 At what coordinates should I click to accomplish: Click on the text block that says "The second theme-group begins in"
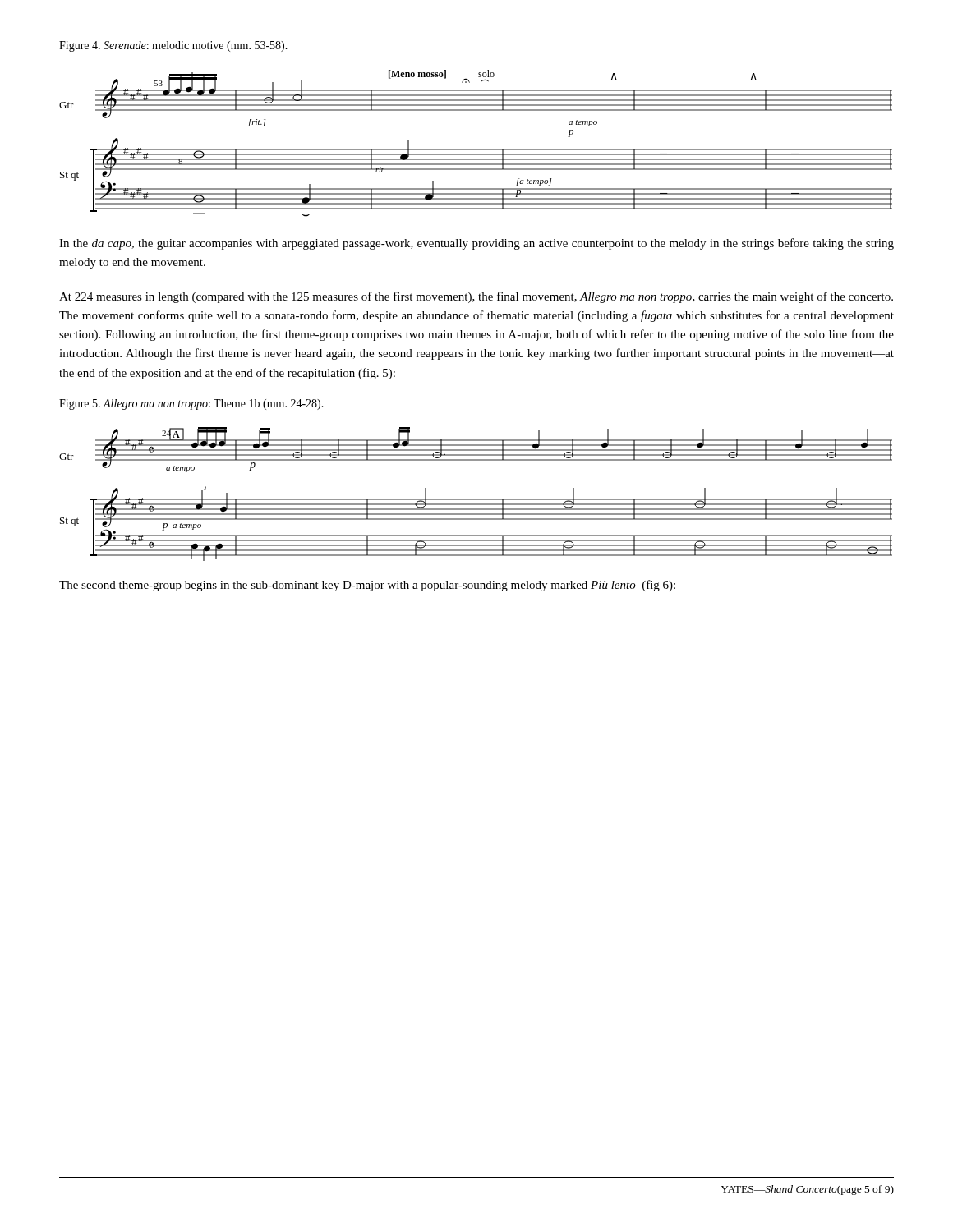click(x=368, y=585)
